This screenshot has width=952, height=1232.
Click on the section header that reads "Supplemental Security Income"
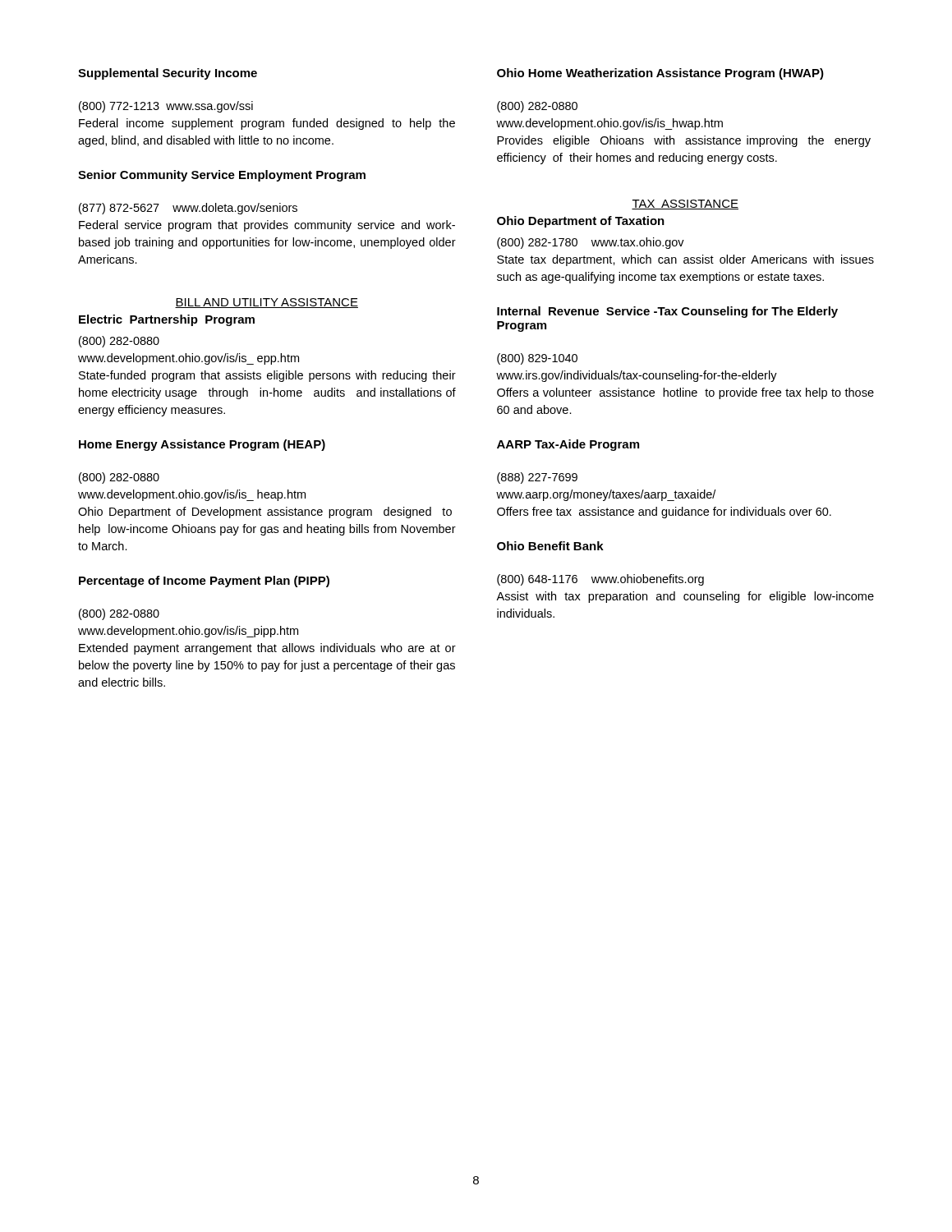click(267, 73)
